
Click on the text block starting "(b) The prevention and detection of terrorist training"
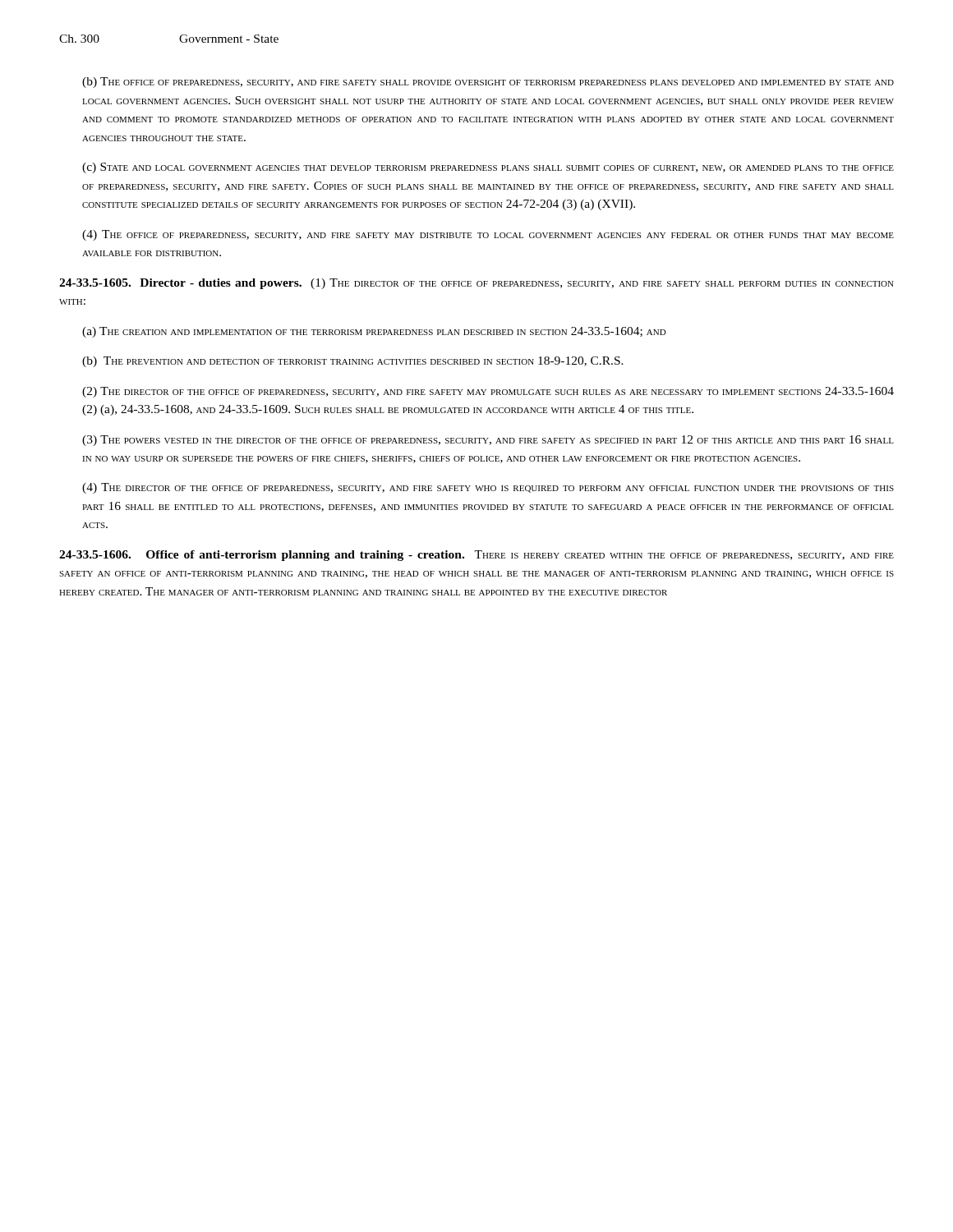(353, 360)
